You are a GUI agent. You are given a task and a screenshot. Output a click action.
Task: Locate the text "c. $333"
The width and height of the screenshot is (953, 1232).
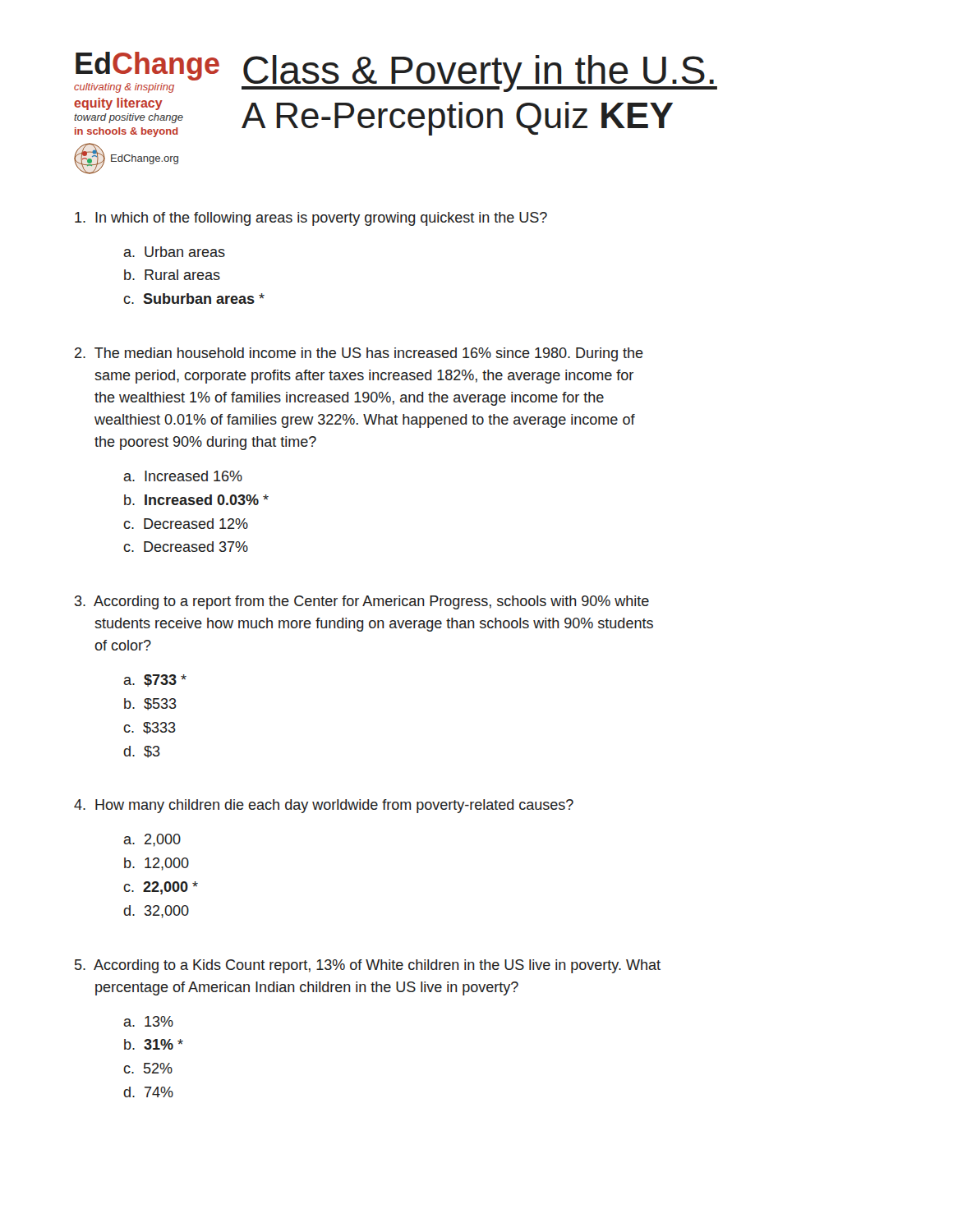[x=150, y=727]
